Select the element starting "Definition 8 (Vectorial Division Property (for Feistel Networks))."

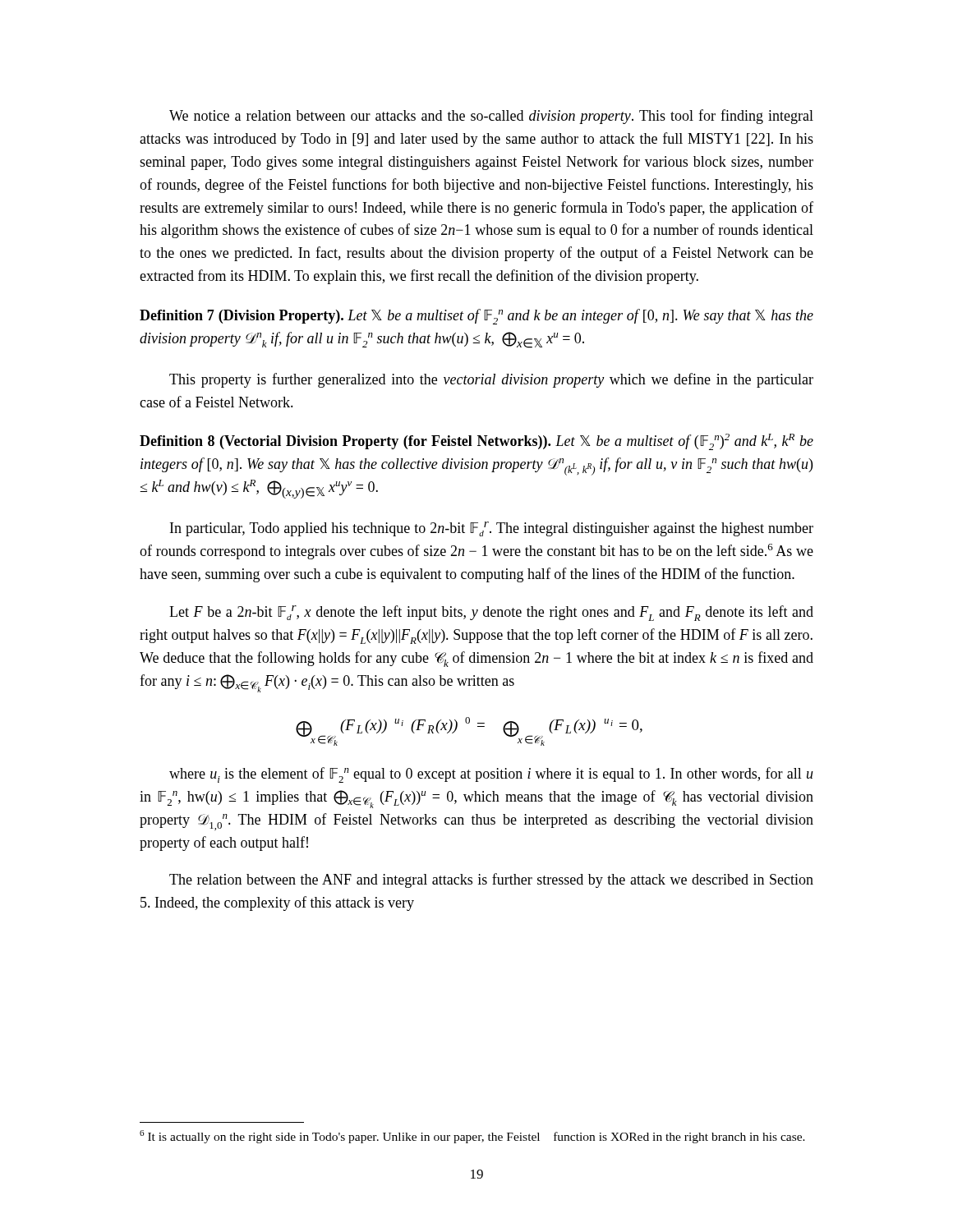coord(476,465)
